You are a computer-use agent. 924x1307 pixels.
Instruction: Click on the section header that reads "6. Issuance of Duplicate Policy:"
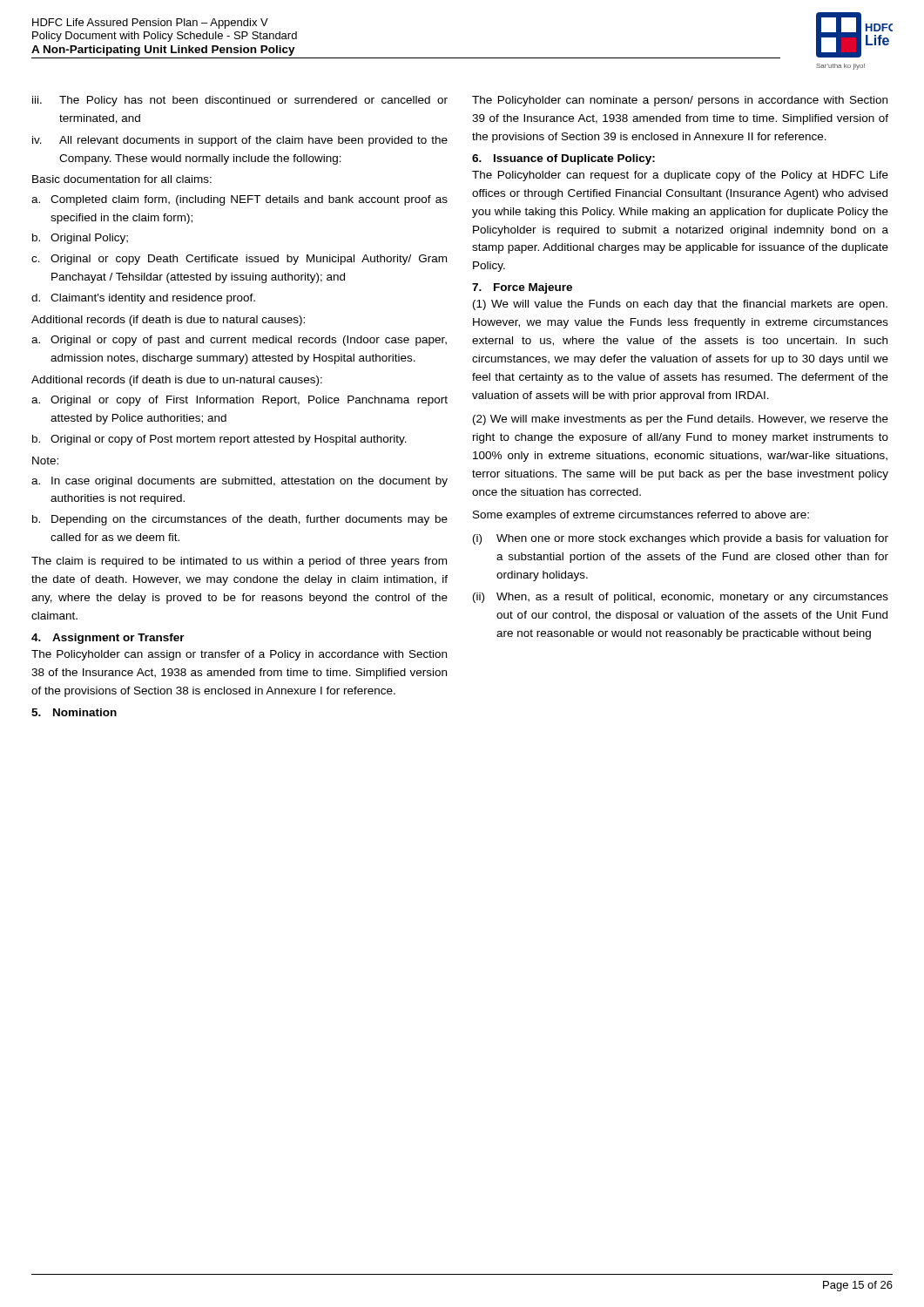[x=564, y=158]
